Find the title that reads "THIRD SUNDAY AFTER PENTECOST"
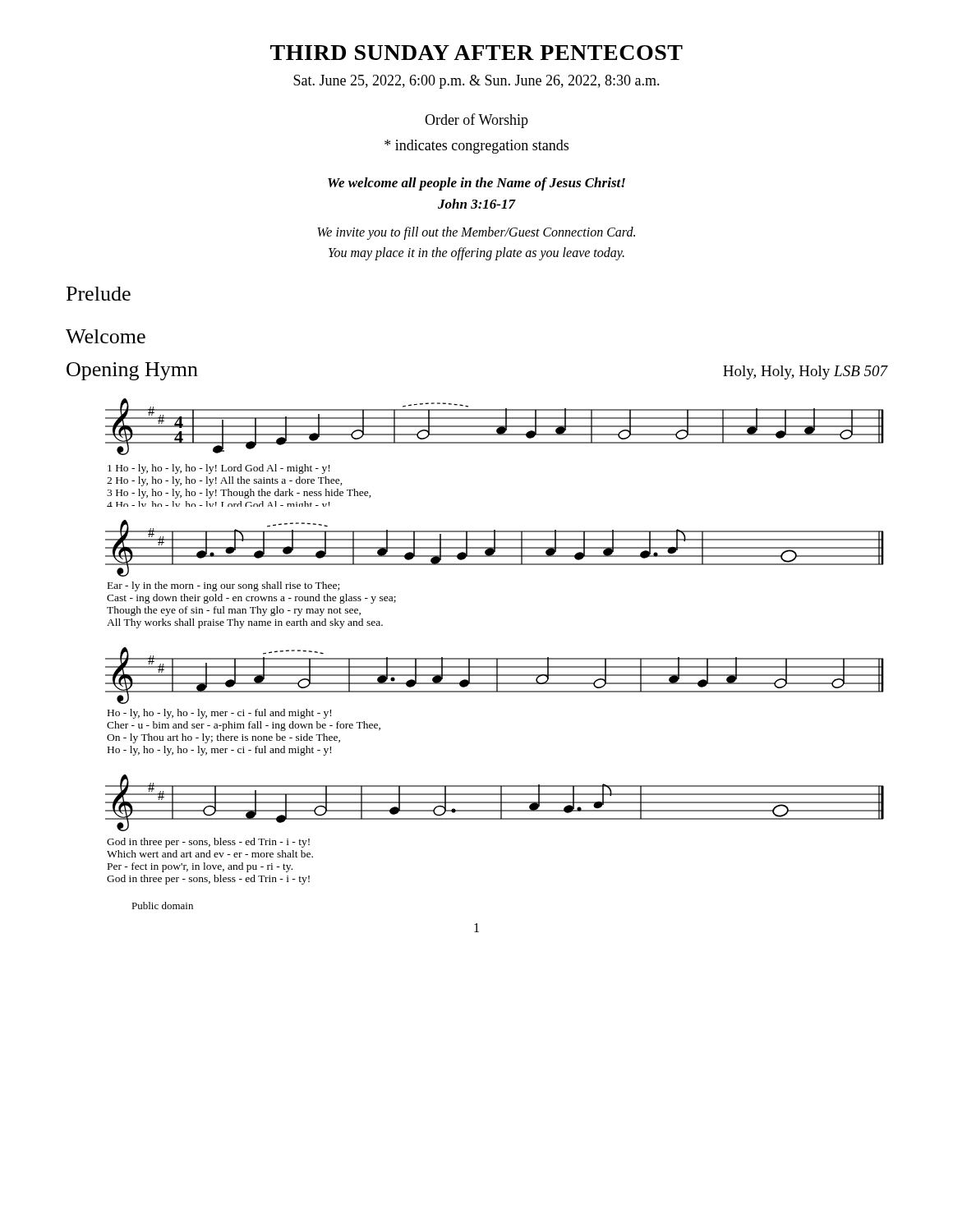Viewport: 953px width, 1232px height. 476,53
